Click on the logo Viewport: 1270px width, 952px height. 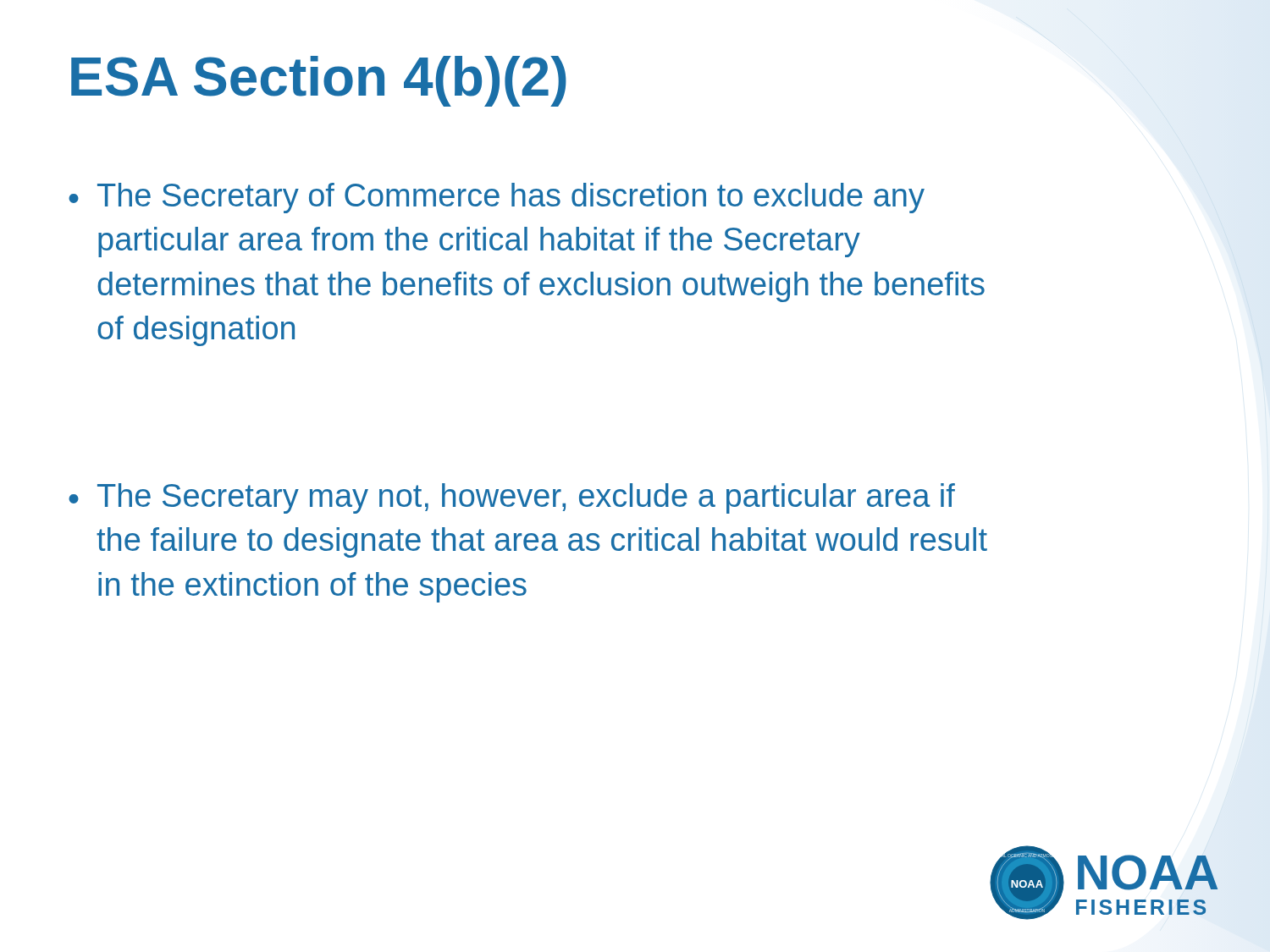1105,883
